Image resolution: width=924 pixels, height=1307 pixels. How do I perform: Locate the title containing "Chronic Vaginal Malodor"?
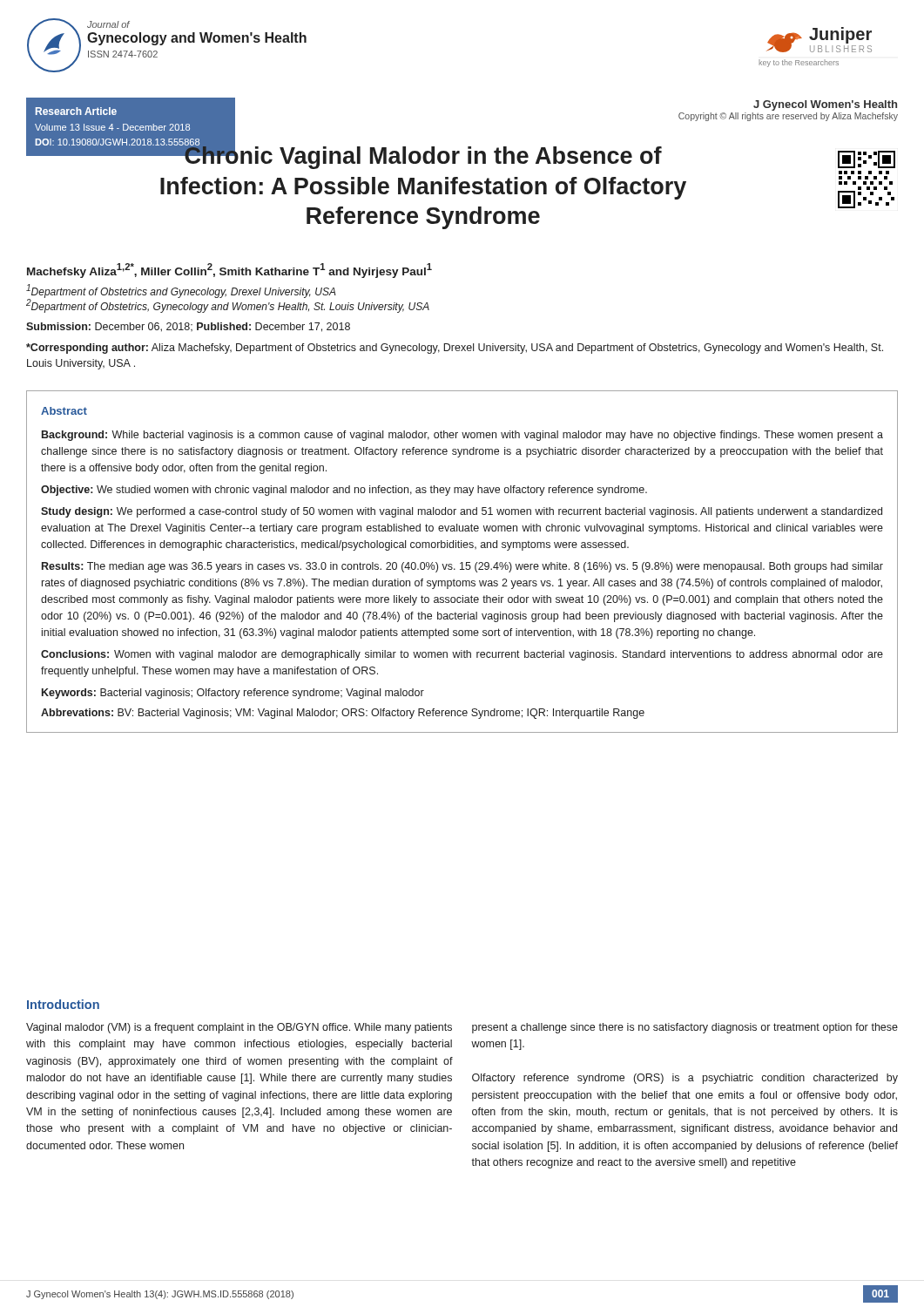[423, 186]
